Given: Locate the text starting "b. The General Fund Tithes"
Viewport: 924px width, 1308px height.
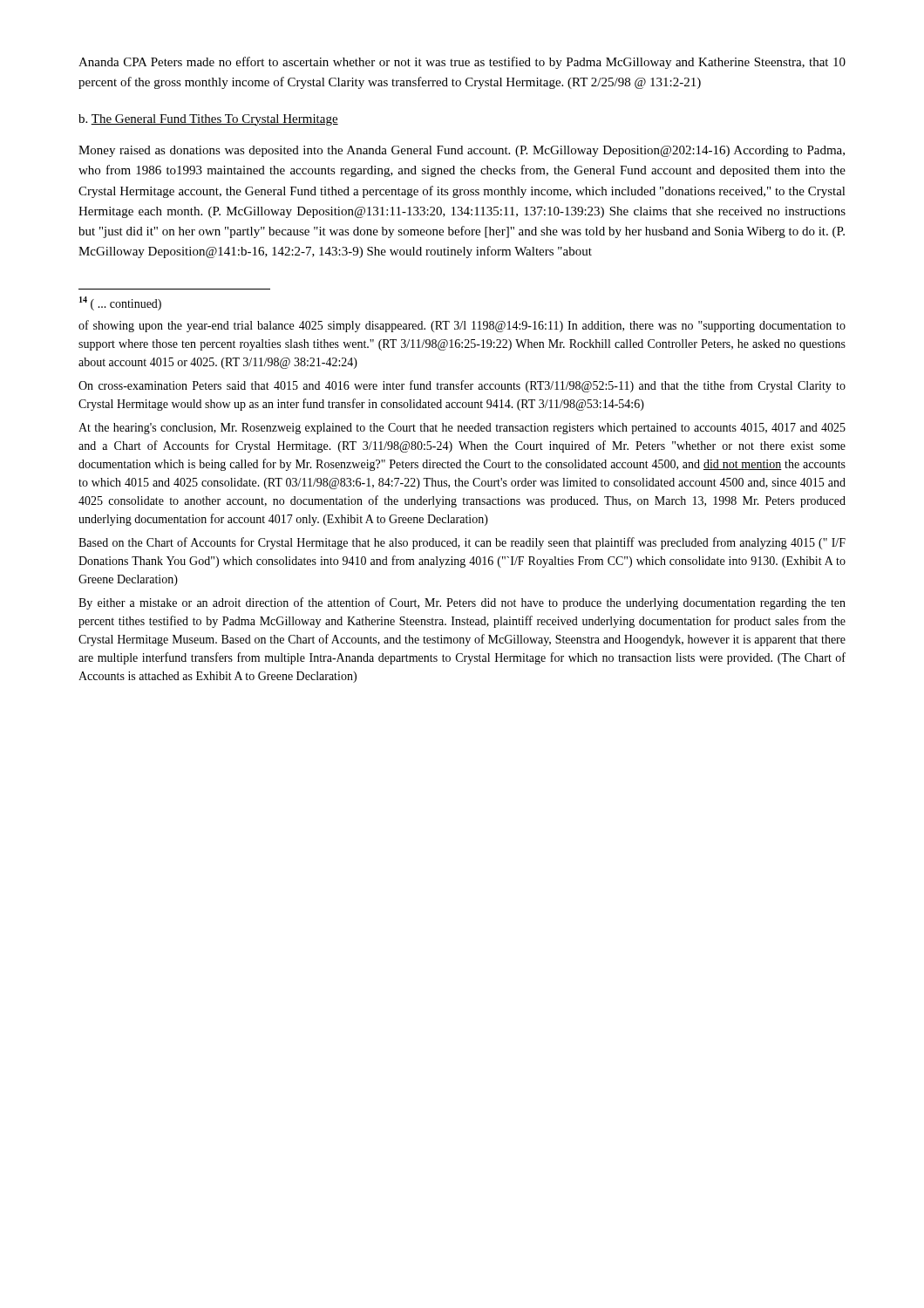Looking at the screenshot, I should [208, 118].
